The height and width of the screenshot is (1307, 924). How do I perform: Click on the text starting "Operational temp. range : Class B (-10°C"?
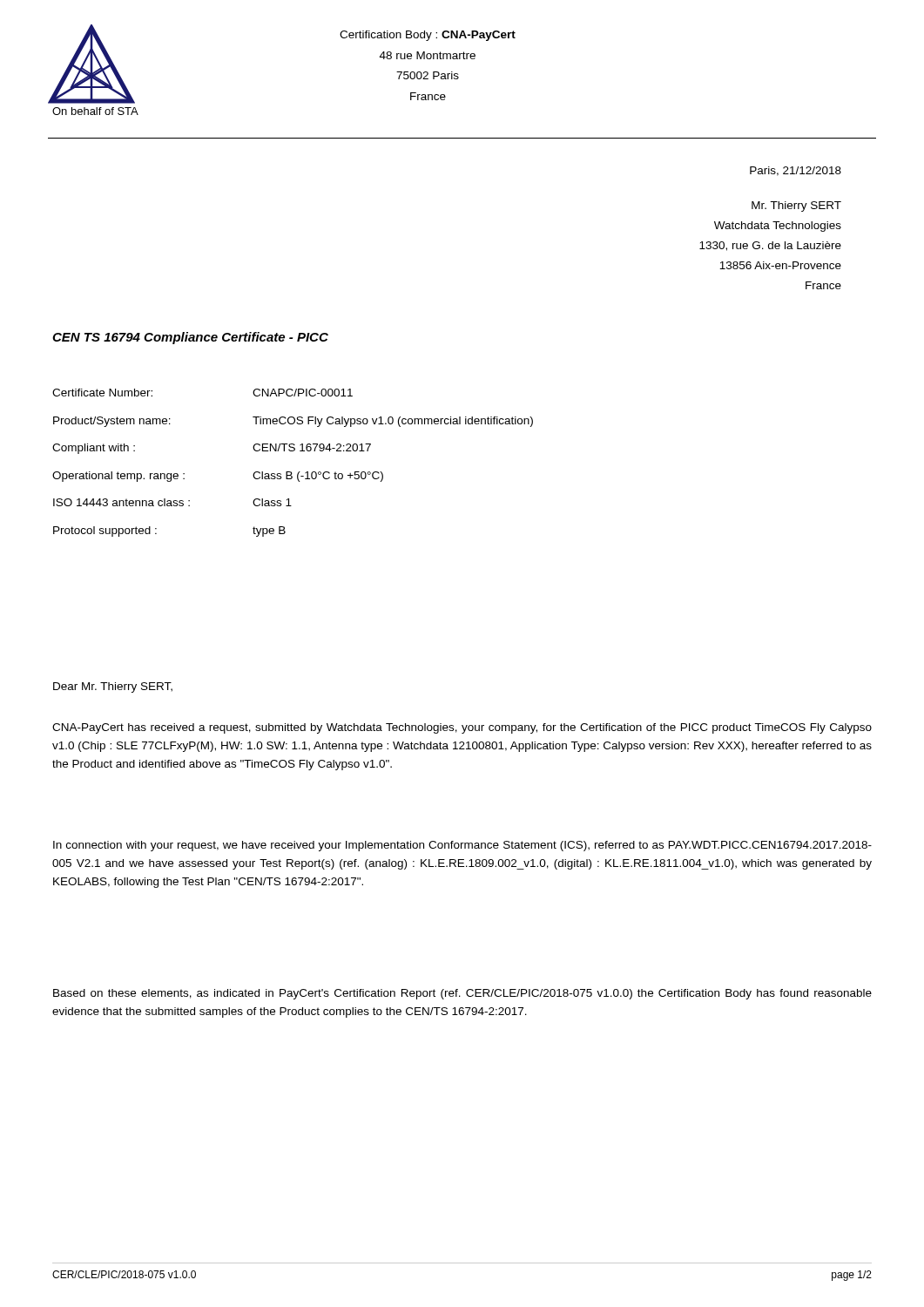click(x=357, y=475)
